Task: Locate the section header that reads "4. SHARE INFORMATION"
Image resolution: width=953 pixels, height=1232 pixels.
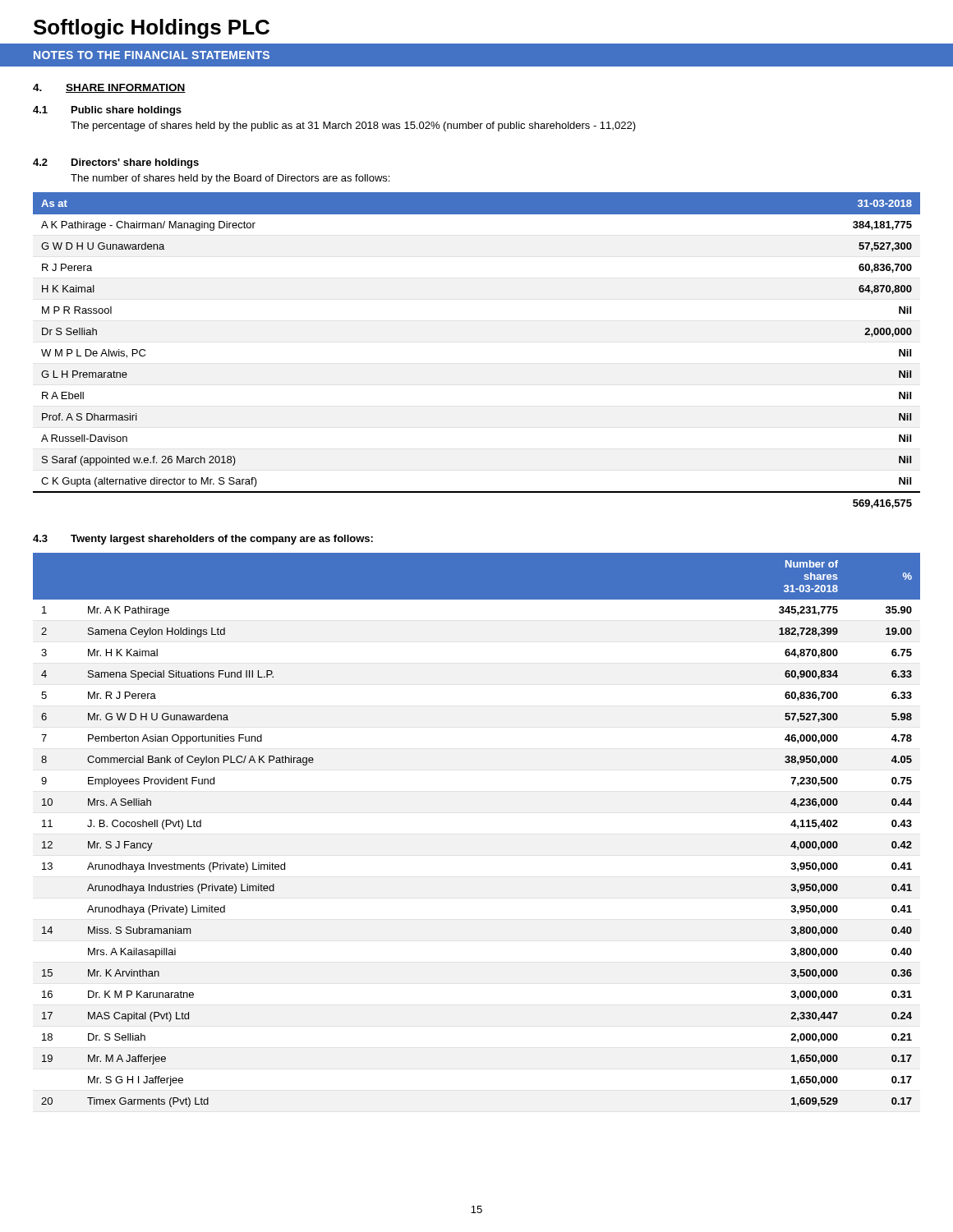Action: coord(109,87)
